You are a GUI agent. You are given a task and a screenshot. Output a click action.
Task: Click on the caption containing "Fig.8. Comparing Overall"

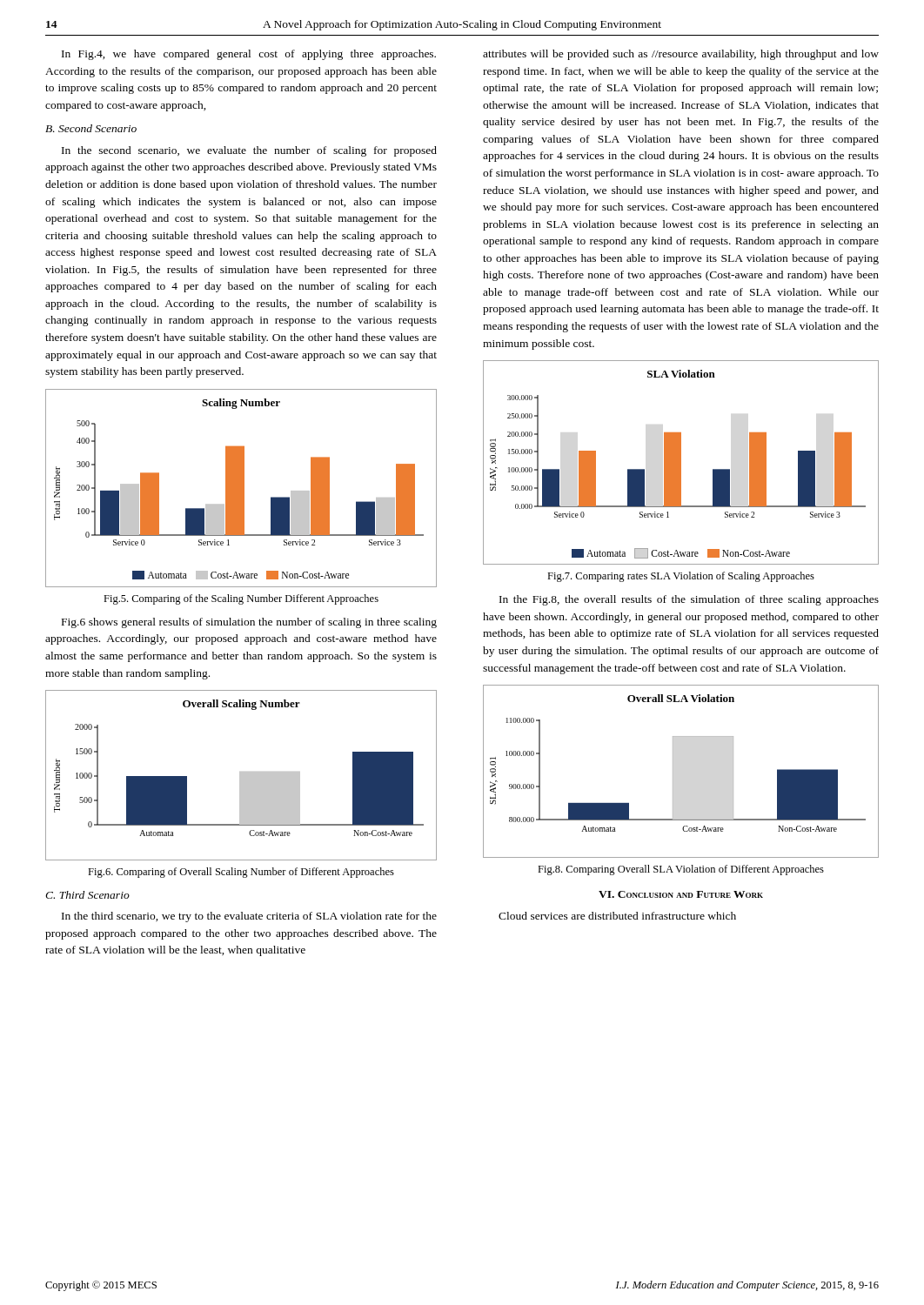(681, 869)
